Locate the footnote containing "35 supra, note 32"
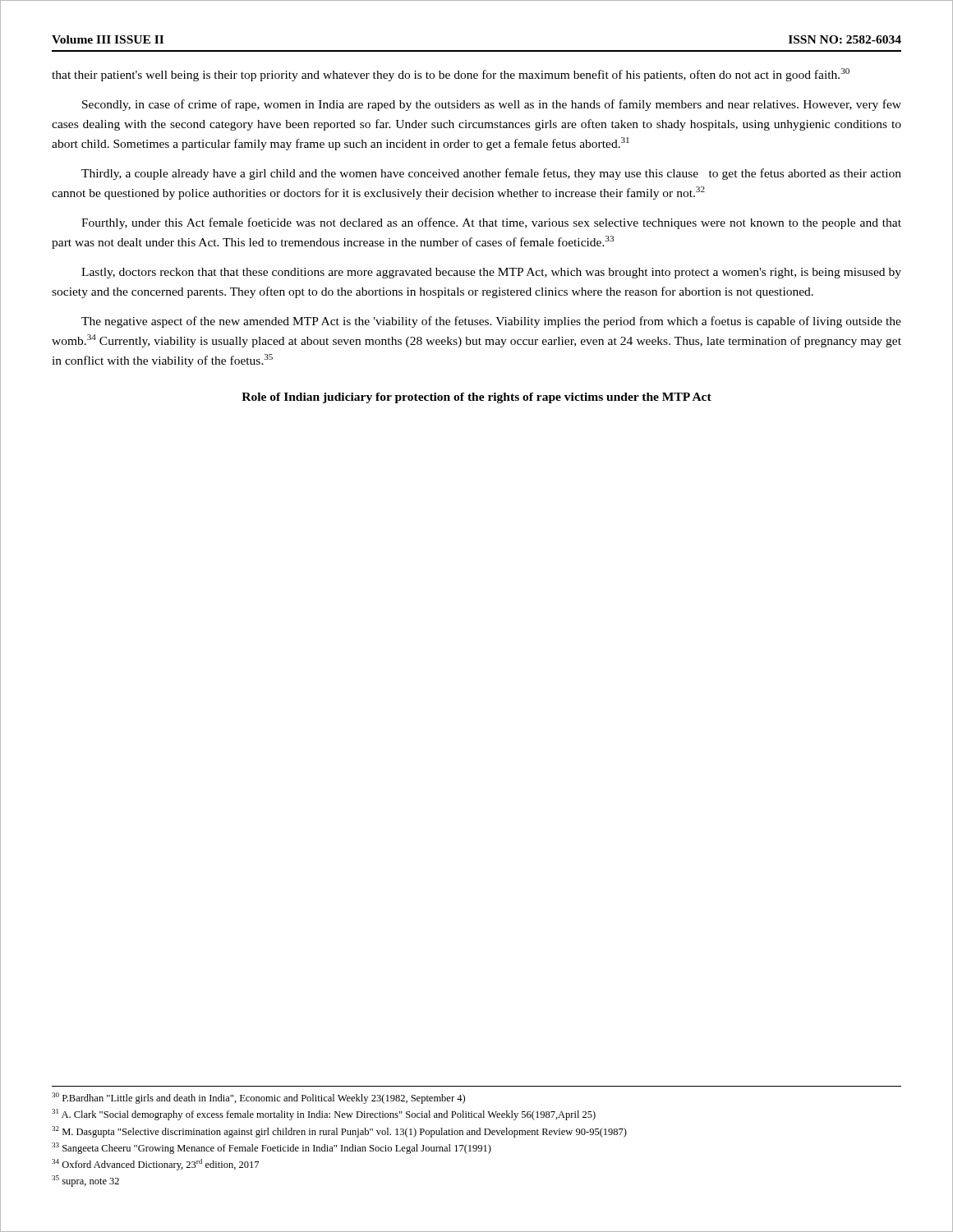Image resolution: width=953 pixels, height=1232 pixels. 86,1180
